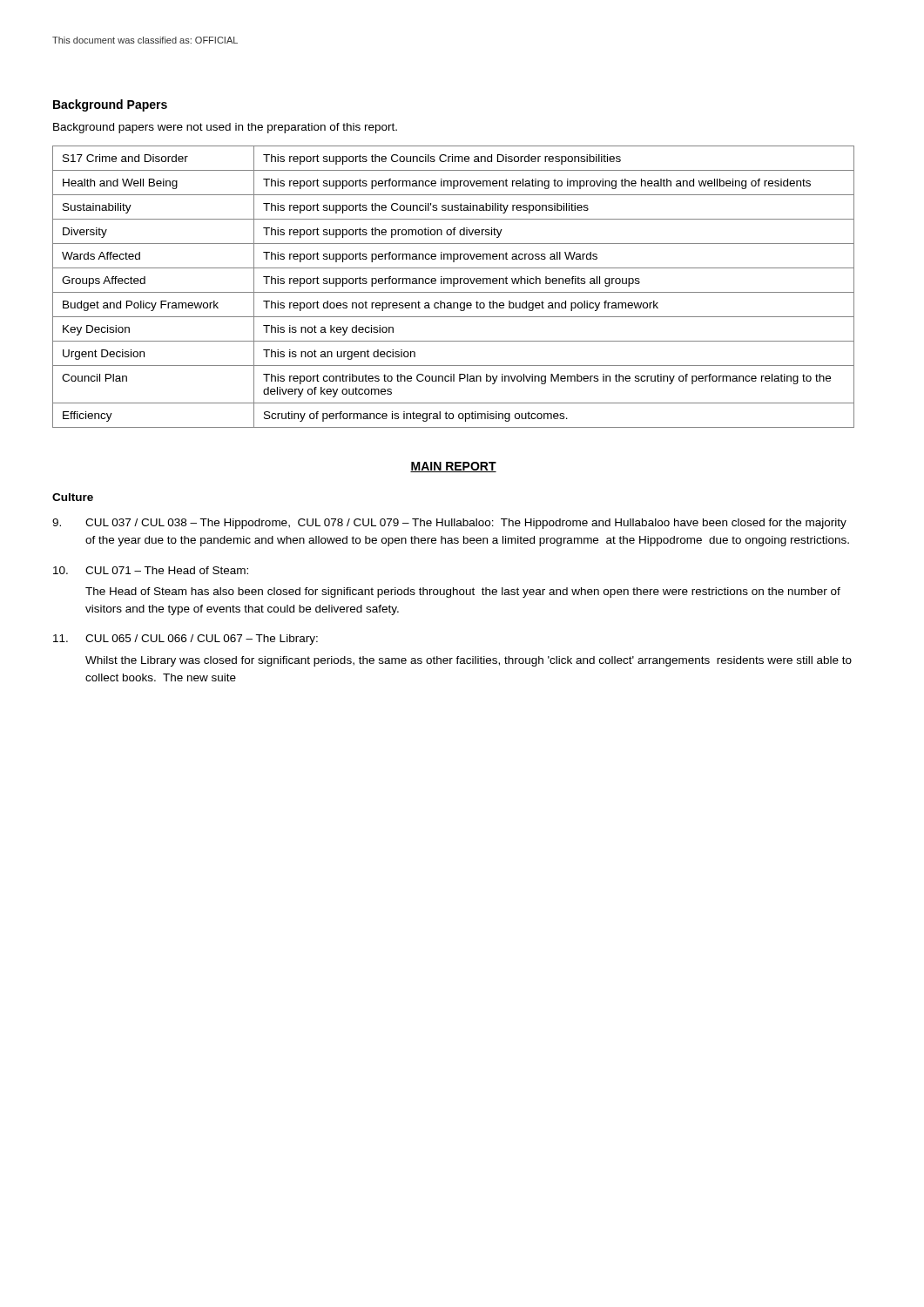Find the text block containing "Background papers were not used in the"
This screenshot has width=924, height=1307.
pos(225,127)
